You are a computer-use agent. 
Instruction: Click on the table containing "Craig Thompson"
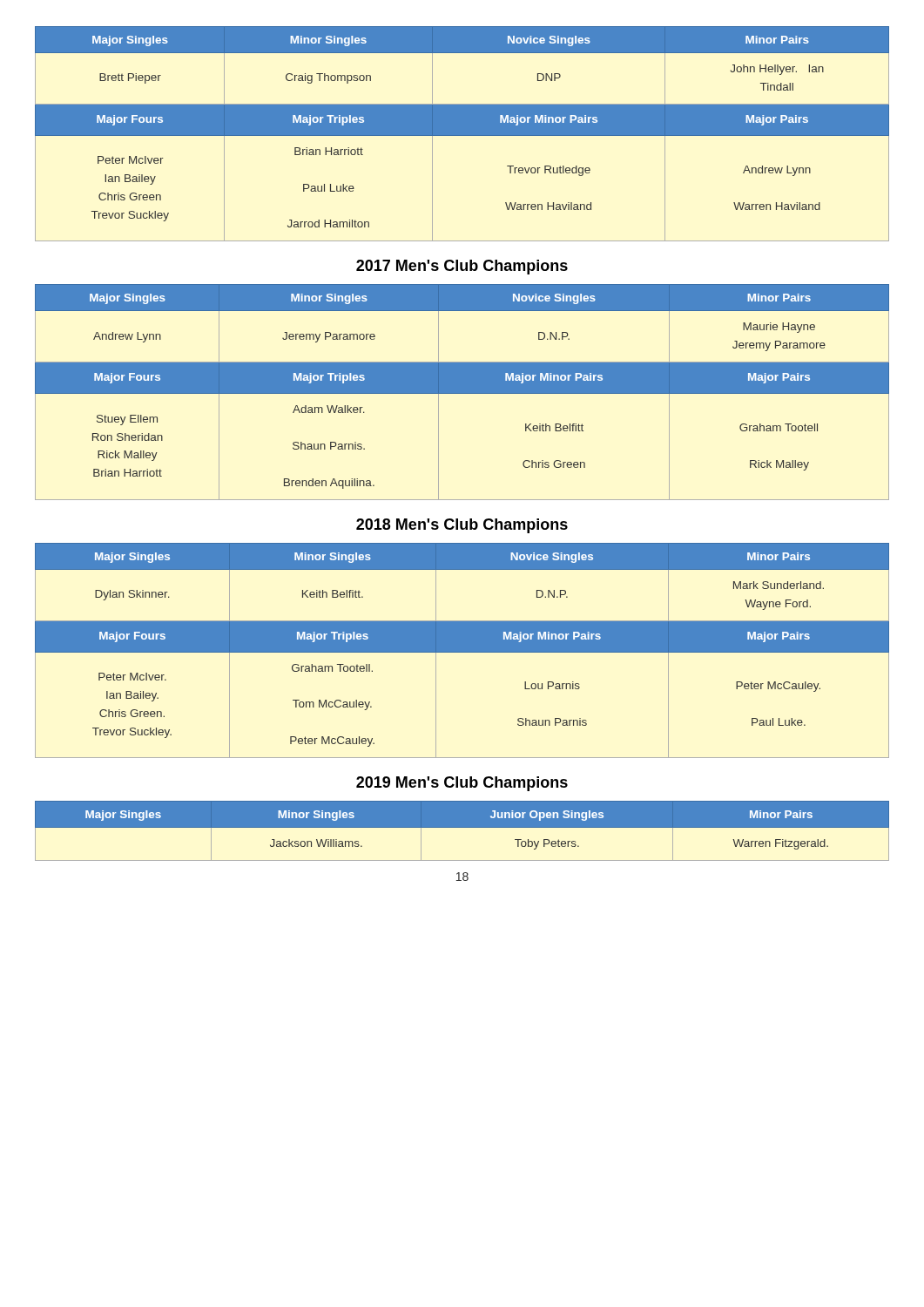tap(462, 134)
